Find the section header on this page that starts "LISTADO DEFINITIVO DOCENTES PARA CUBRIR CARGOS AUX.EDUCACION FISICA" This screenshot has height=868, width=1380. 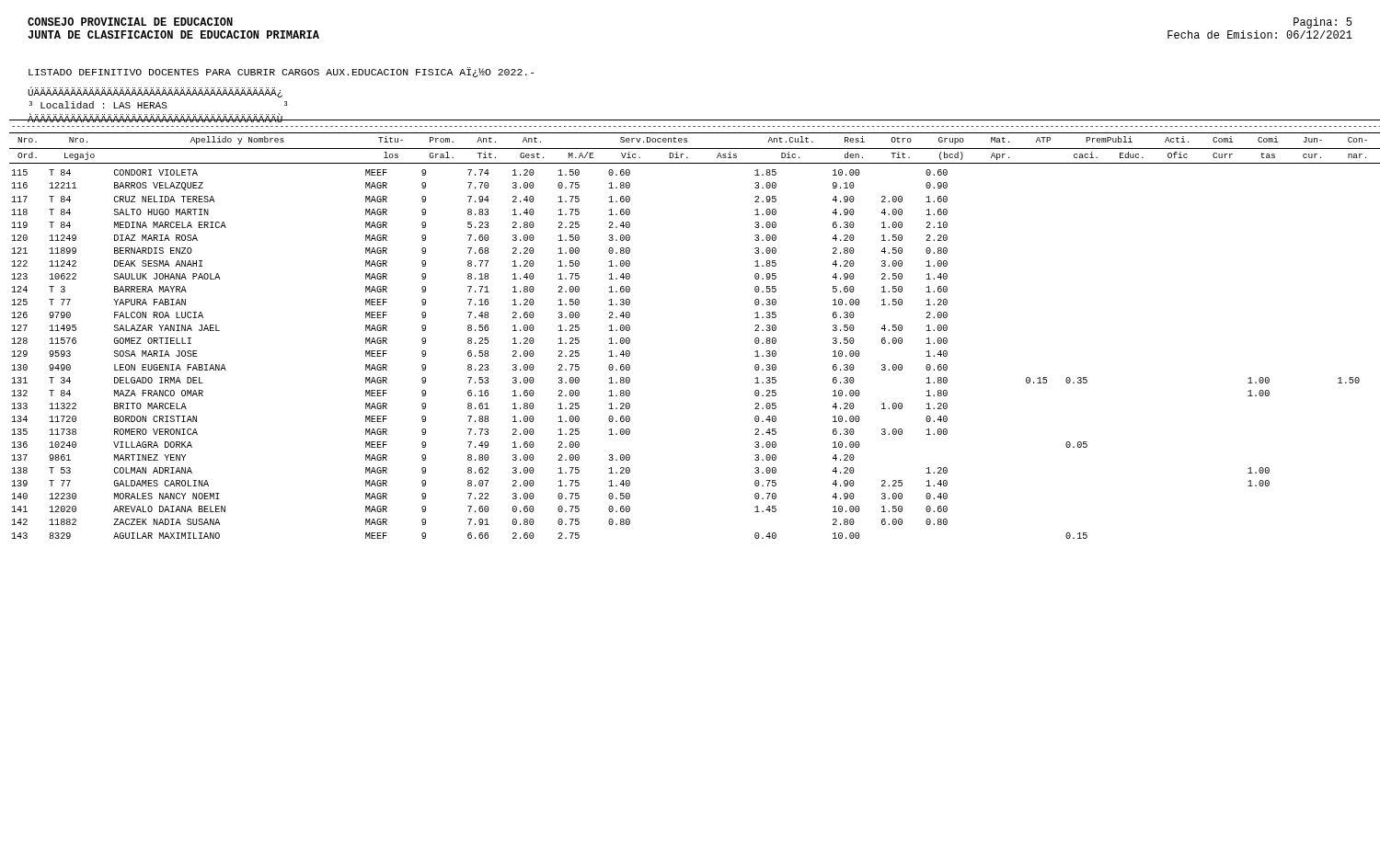282,72
